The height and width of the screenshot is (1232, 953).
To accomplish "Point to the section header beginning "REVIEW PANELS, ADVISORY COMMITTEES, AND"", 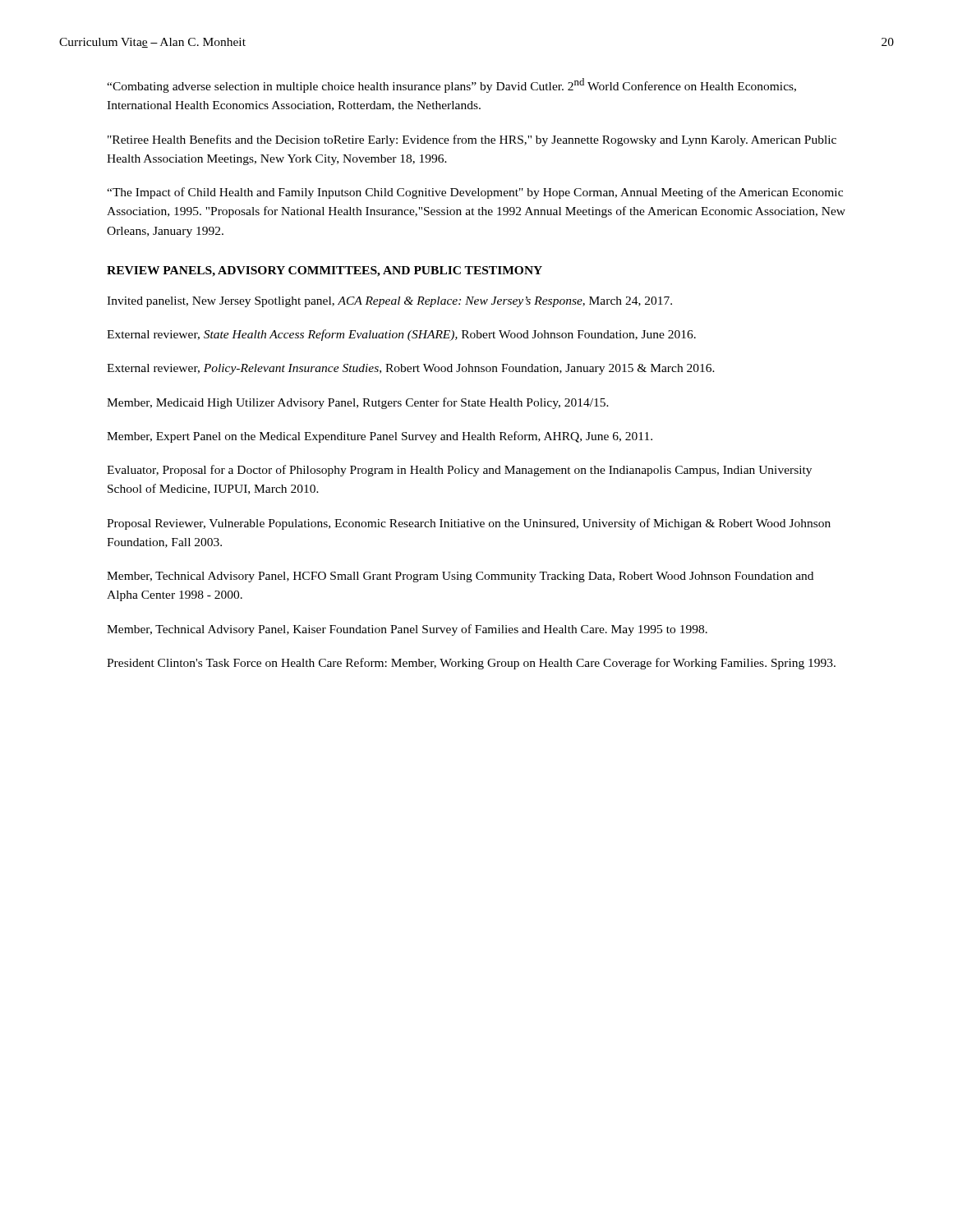I will [325, 270].
